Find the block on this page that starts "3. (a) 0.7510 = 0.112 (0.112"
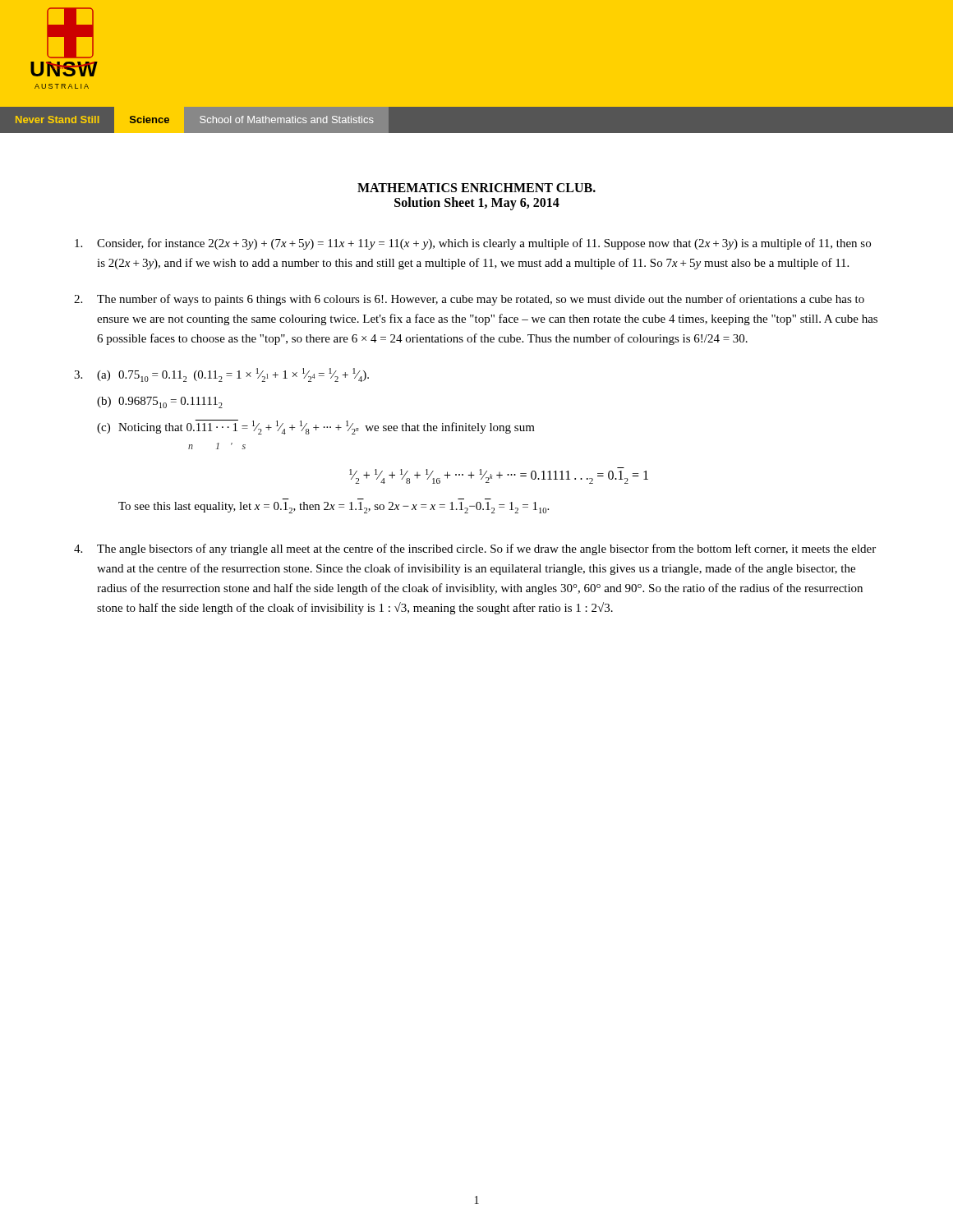The height and width of the screenshot is (1232, 953). [x=476, y=443]
